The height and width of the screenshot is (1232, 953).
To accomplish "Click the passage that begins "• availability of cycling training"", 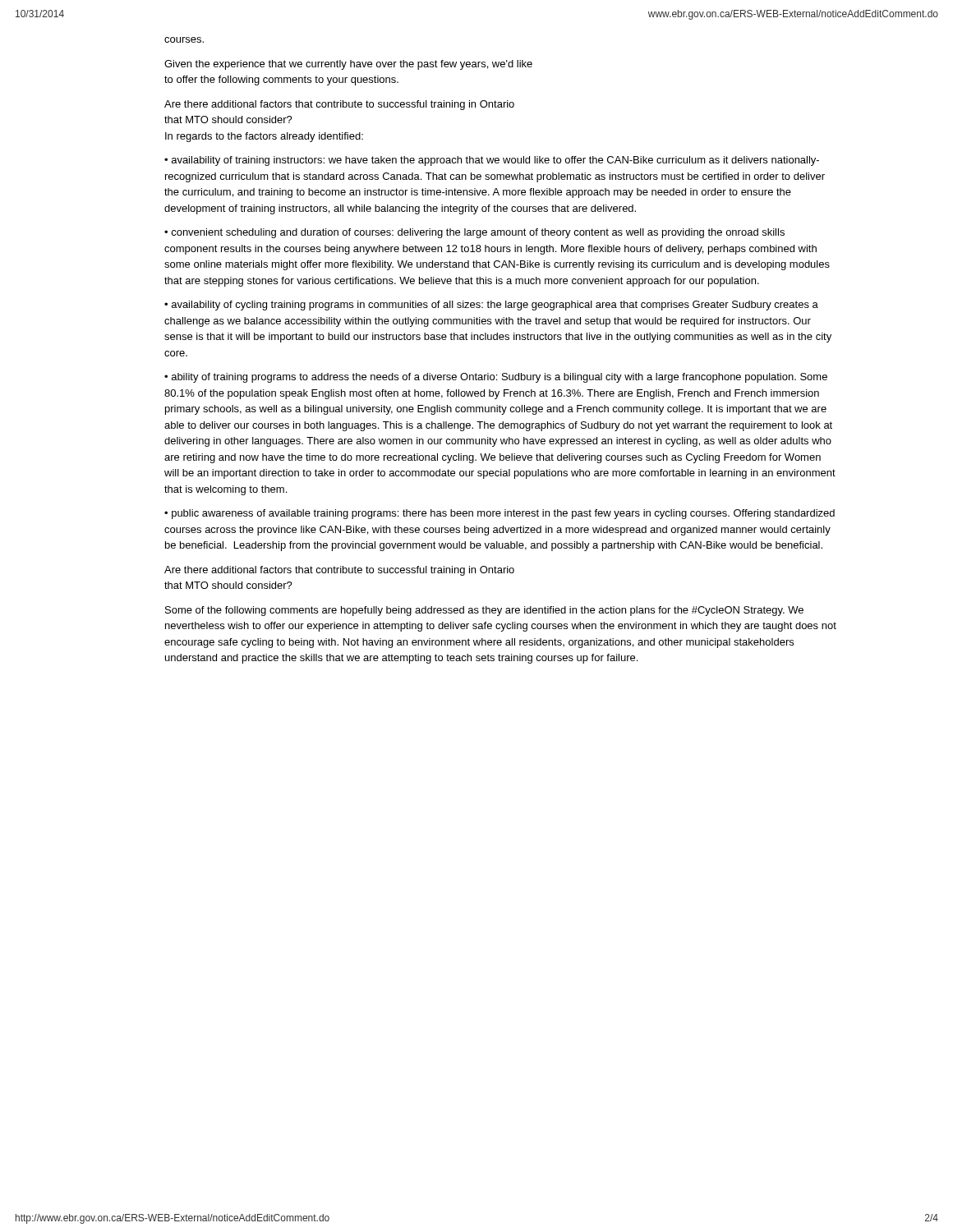I will (498, 328).
